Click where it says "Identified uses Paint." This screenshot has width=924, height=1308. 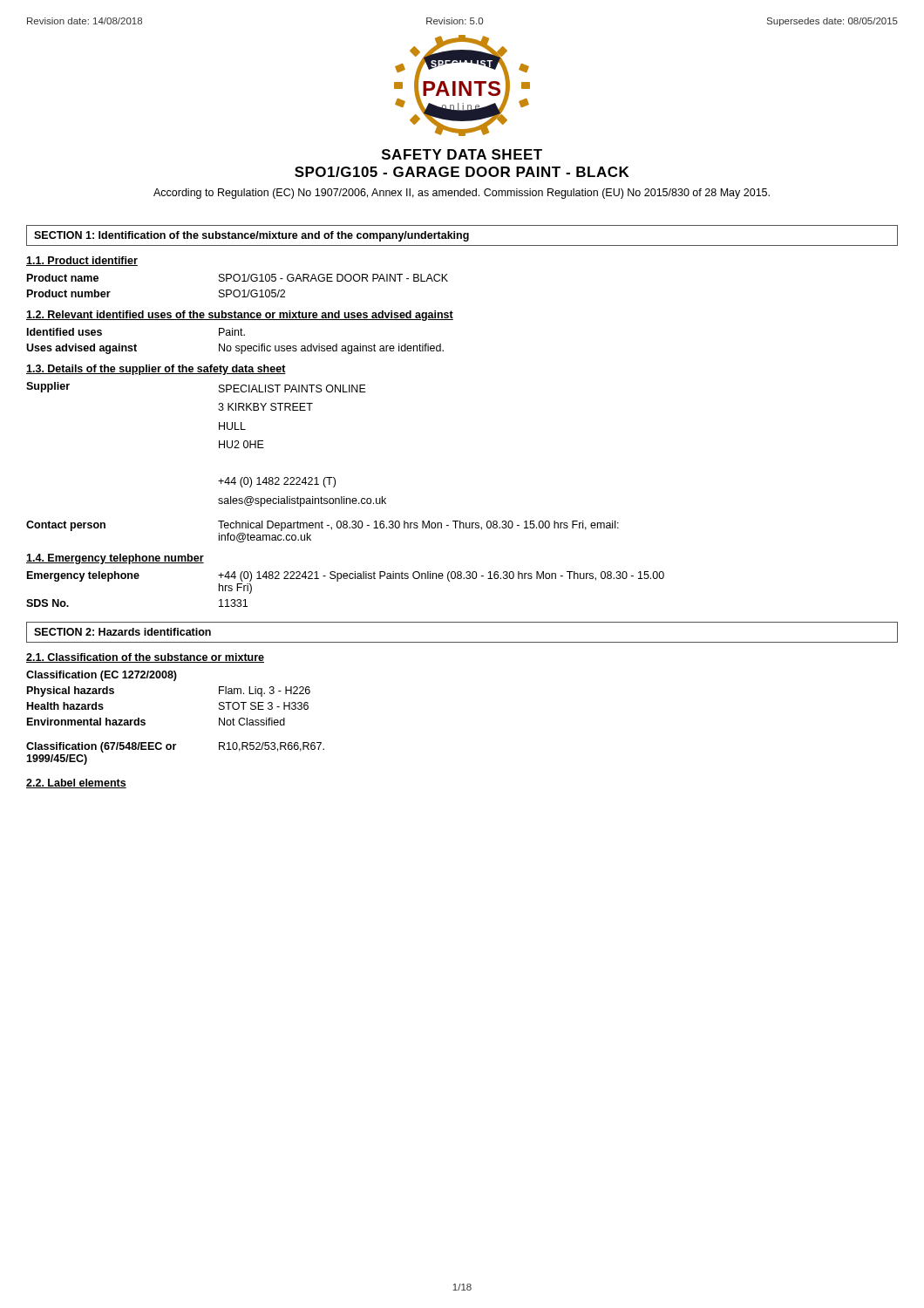136,332
